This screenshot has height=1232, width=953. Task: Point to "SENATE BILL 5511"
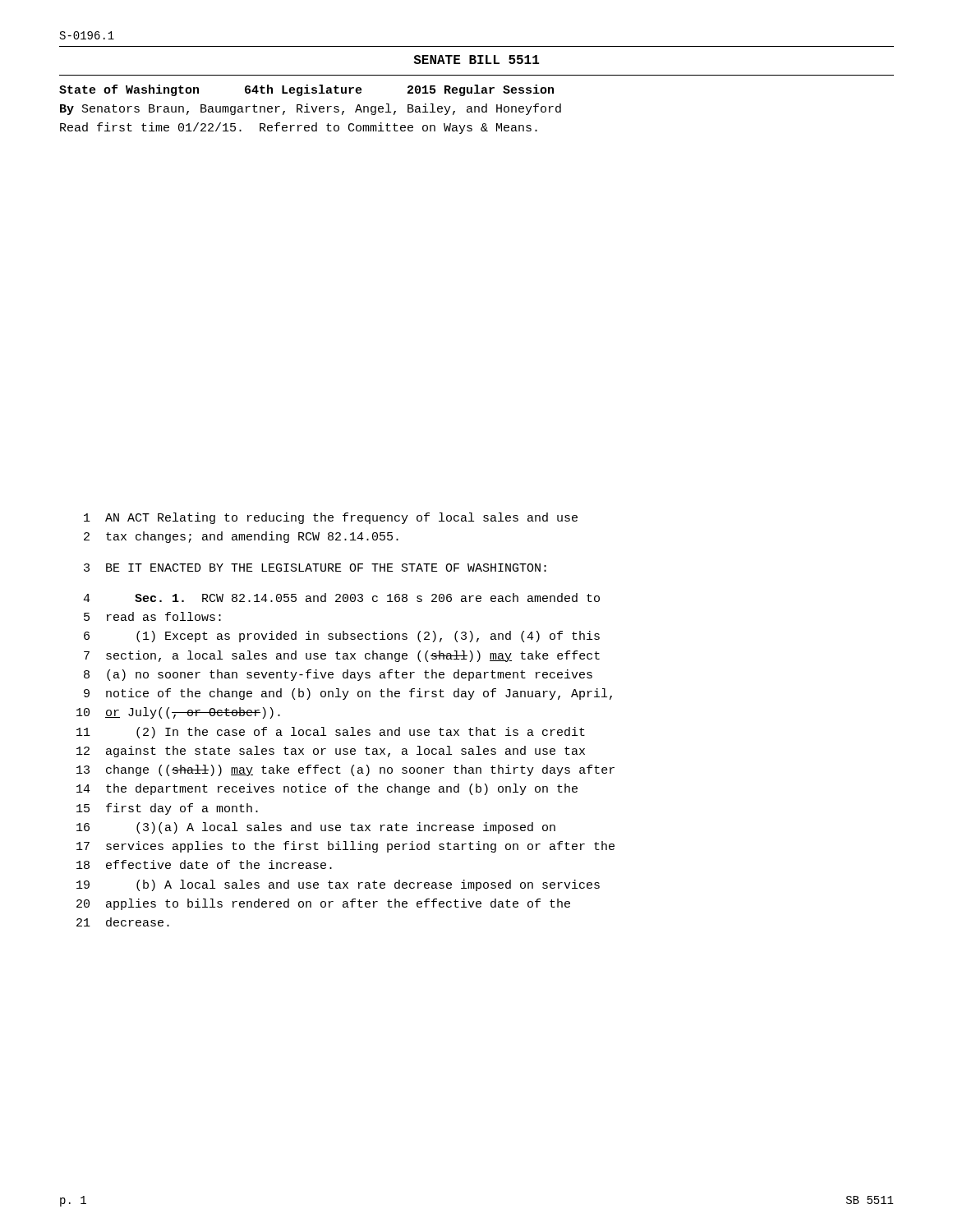pyautogui.click(x=476, y=61)
